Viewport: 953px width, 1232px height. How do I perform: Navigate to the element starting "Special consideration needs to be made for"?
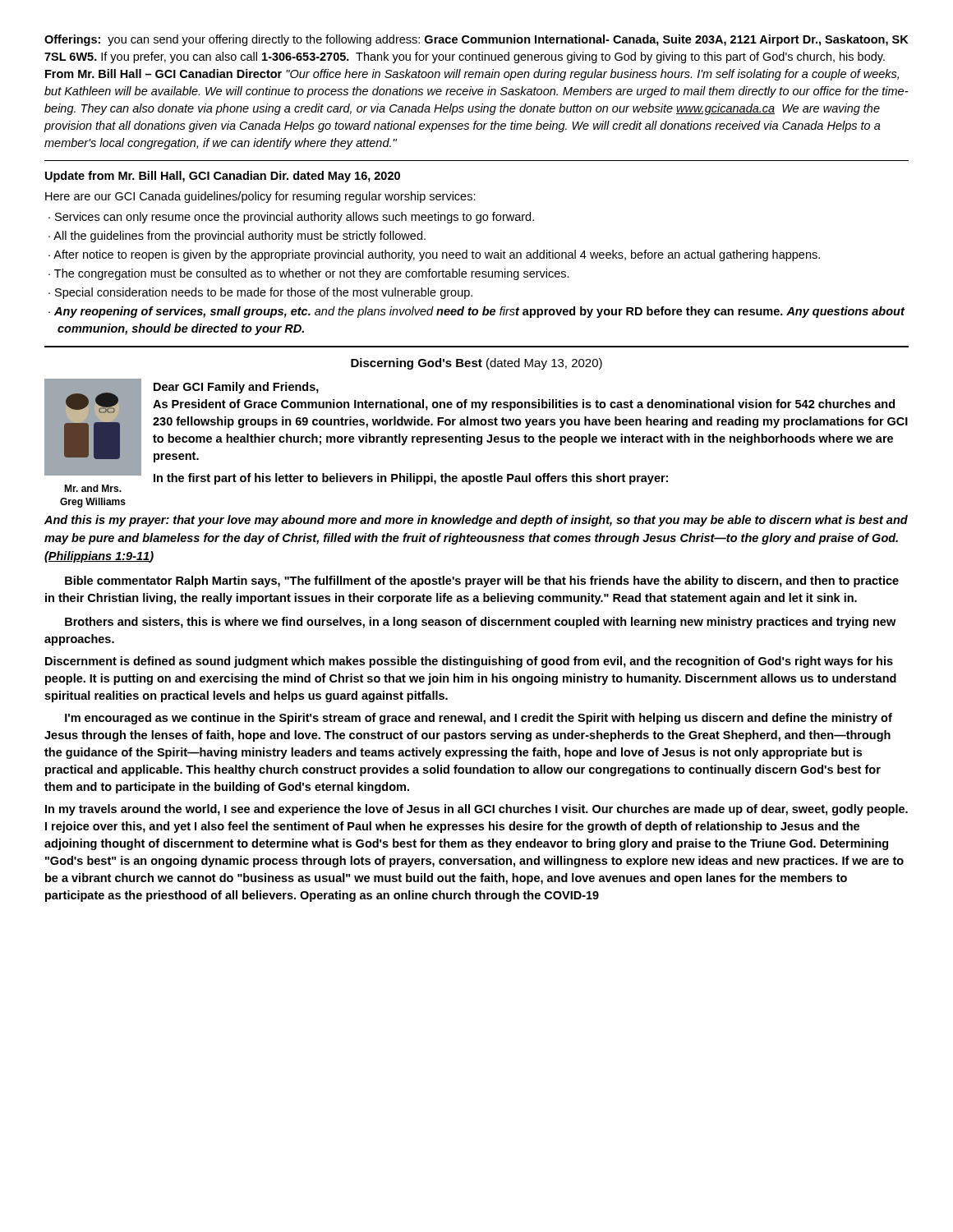264,293
